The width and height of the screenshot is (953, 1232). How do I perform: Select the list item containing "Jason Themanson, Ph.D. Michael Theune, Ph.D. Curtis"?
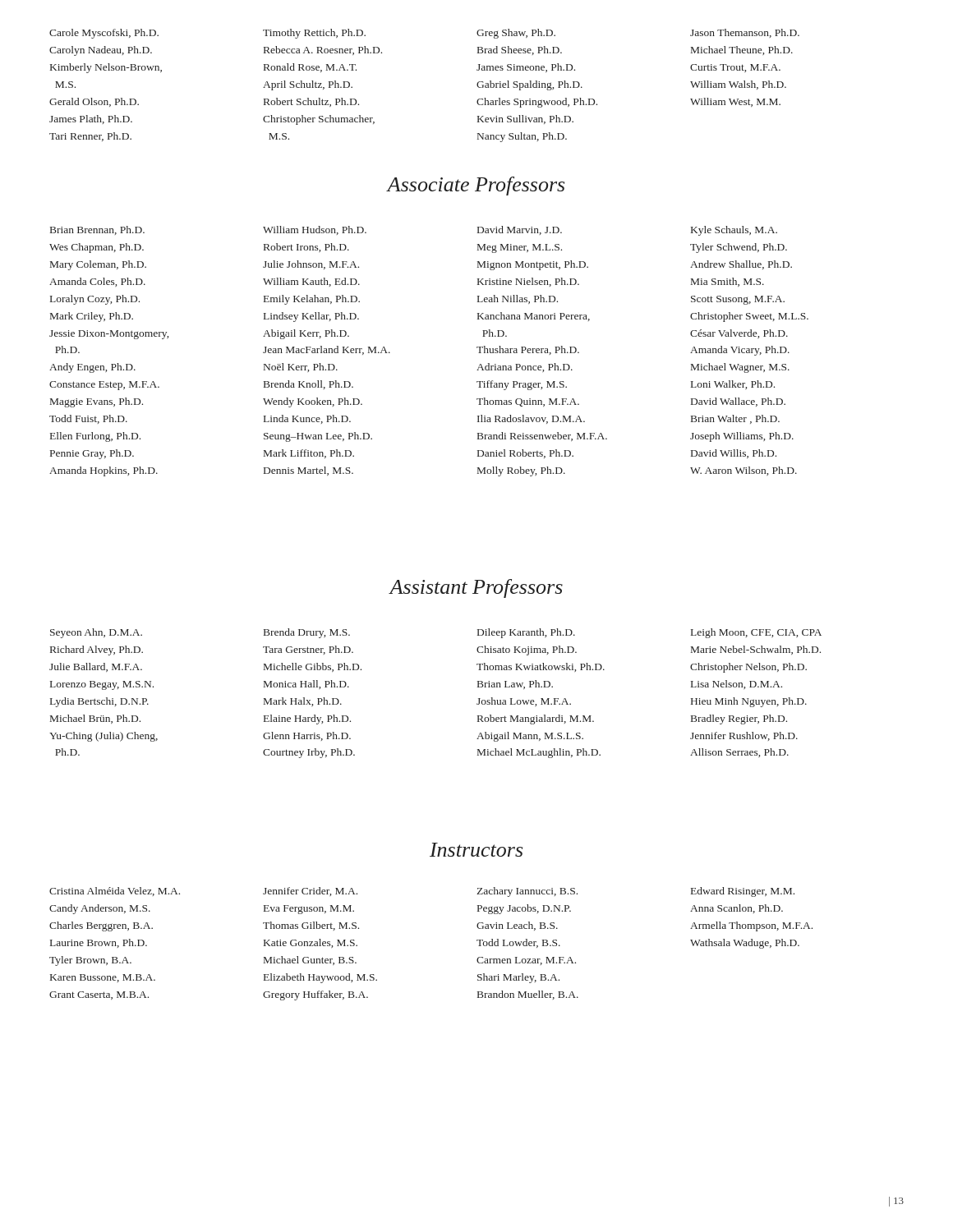click(x=745, y=67)
